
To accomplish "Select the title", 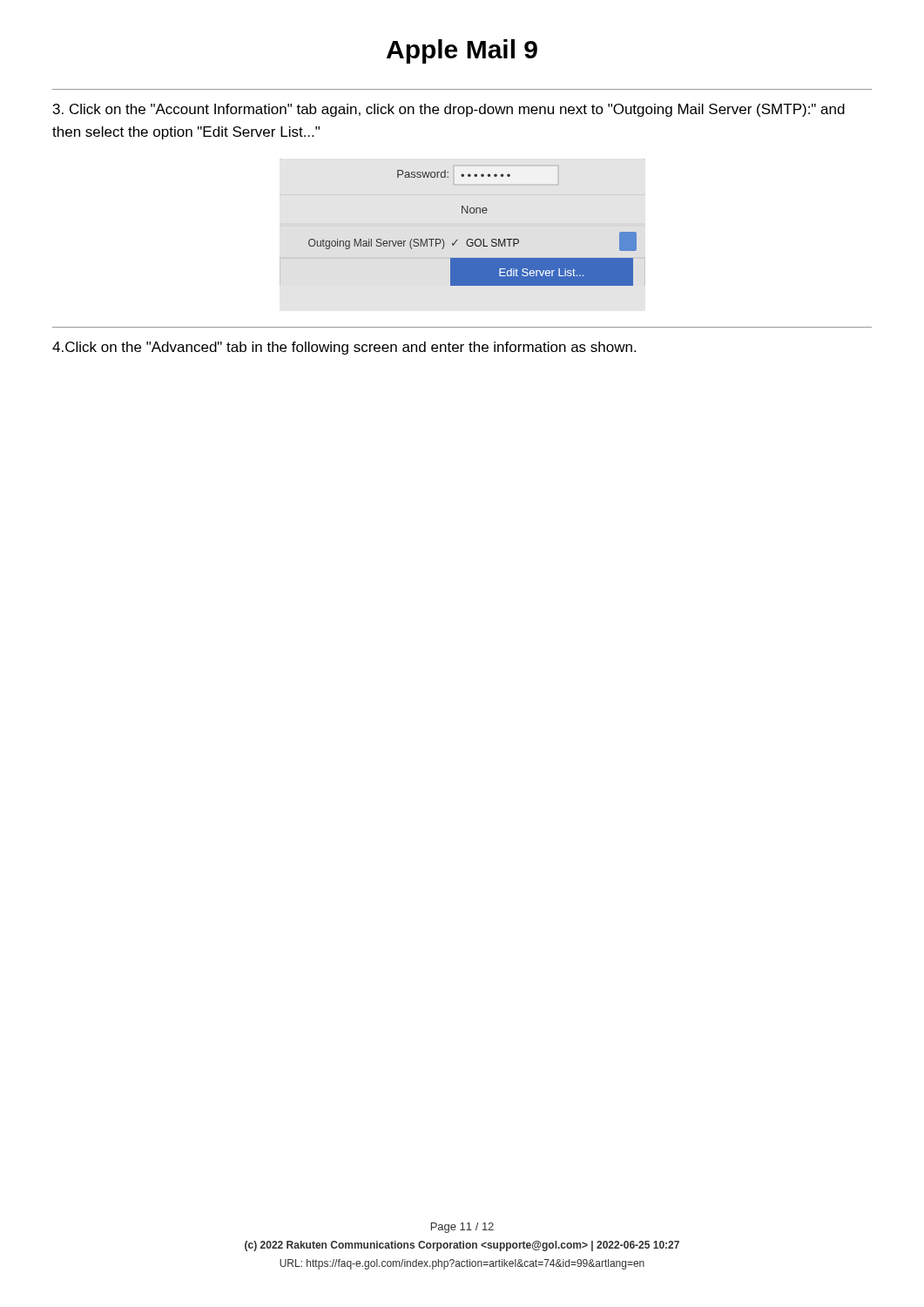I will tap(462, 50).
